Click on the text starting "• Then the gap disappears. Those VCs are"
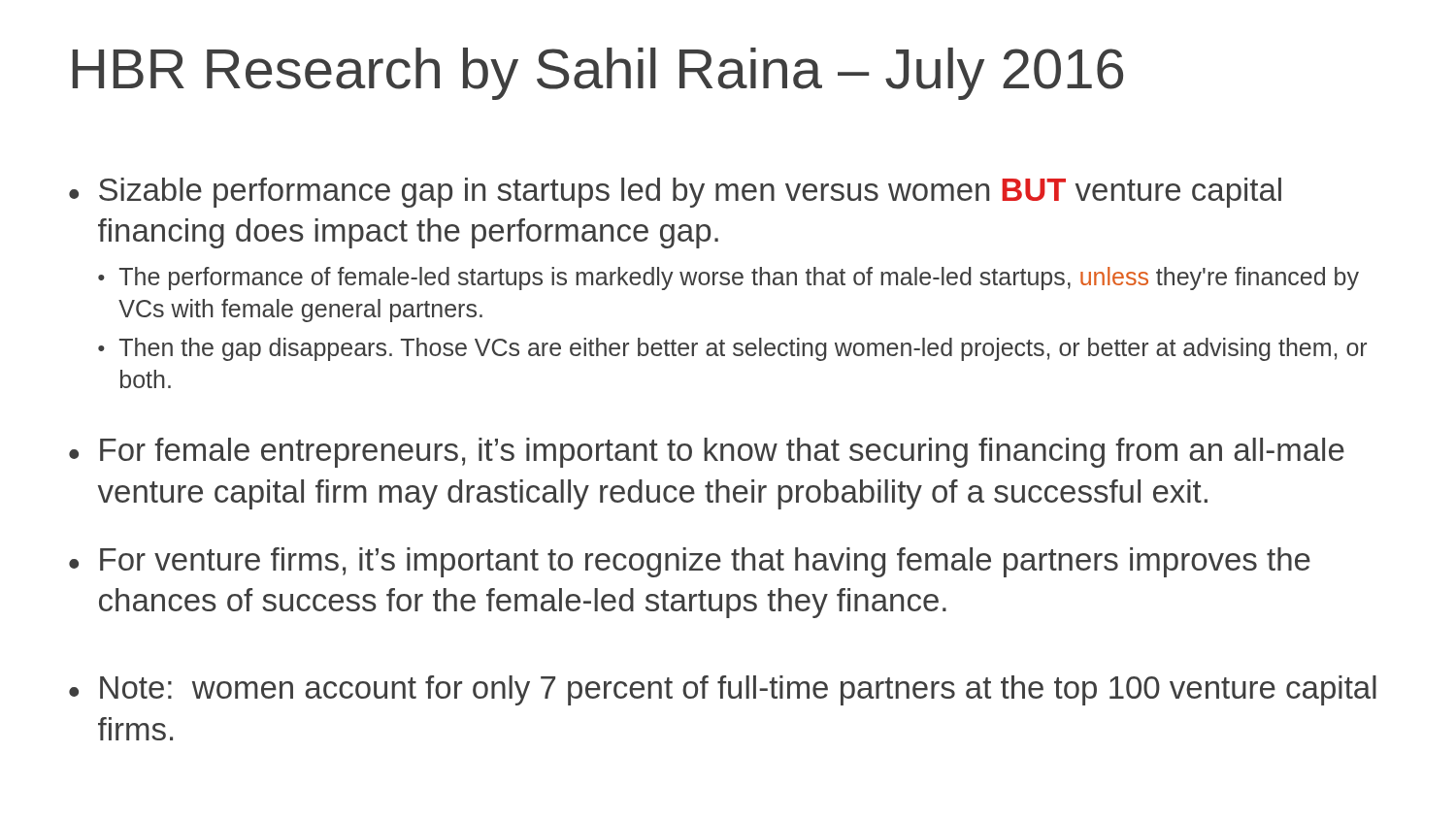This screenshot has height=819, width=1456. click(x=748, y=364)
